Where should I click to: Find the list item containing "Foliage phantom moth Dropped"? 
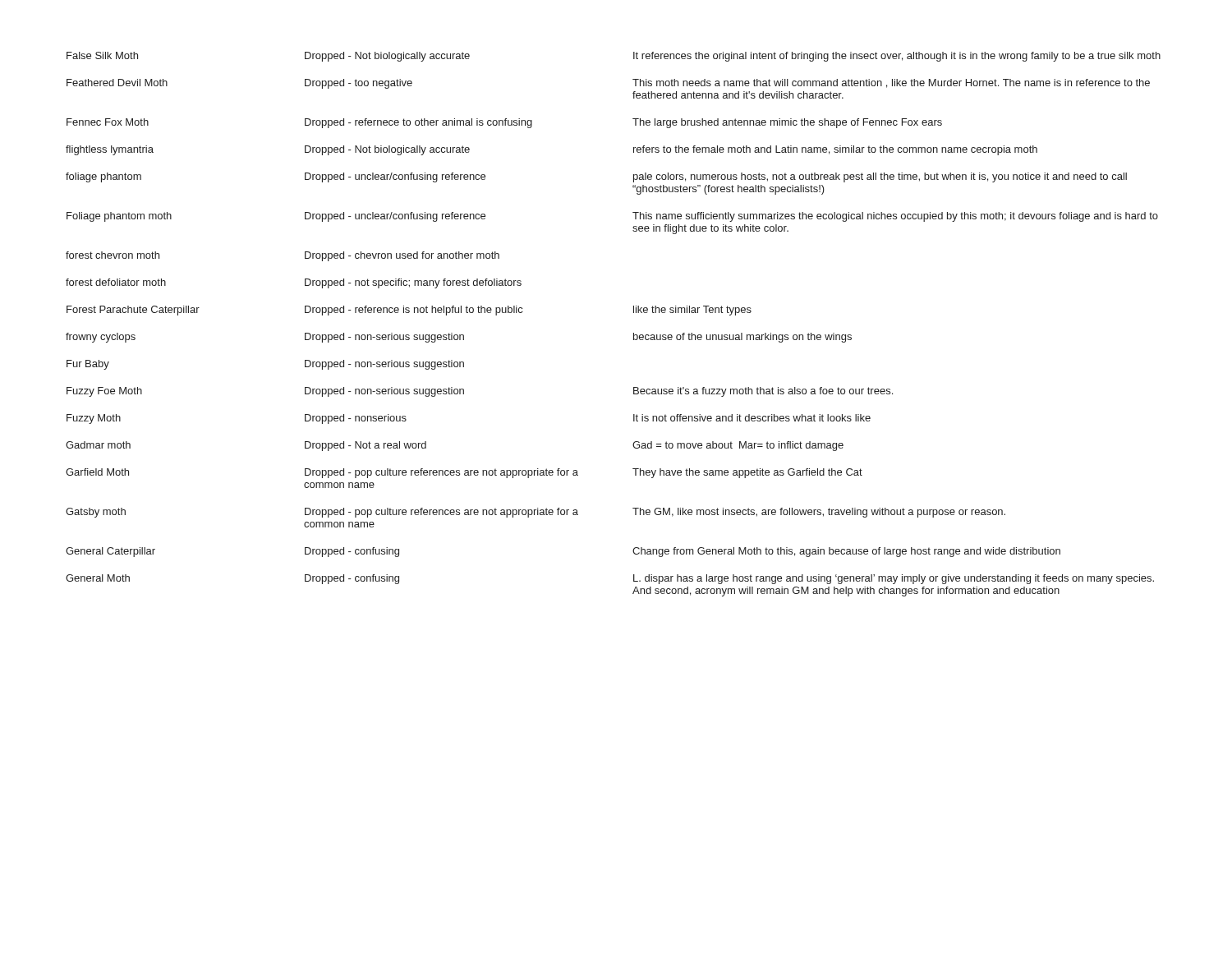pyautogui.click(x=119, y=216)
